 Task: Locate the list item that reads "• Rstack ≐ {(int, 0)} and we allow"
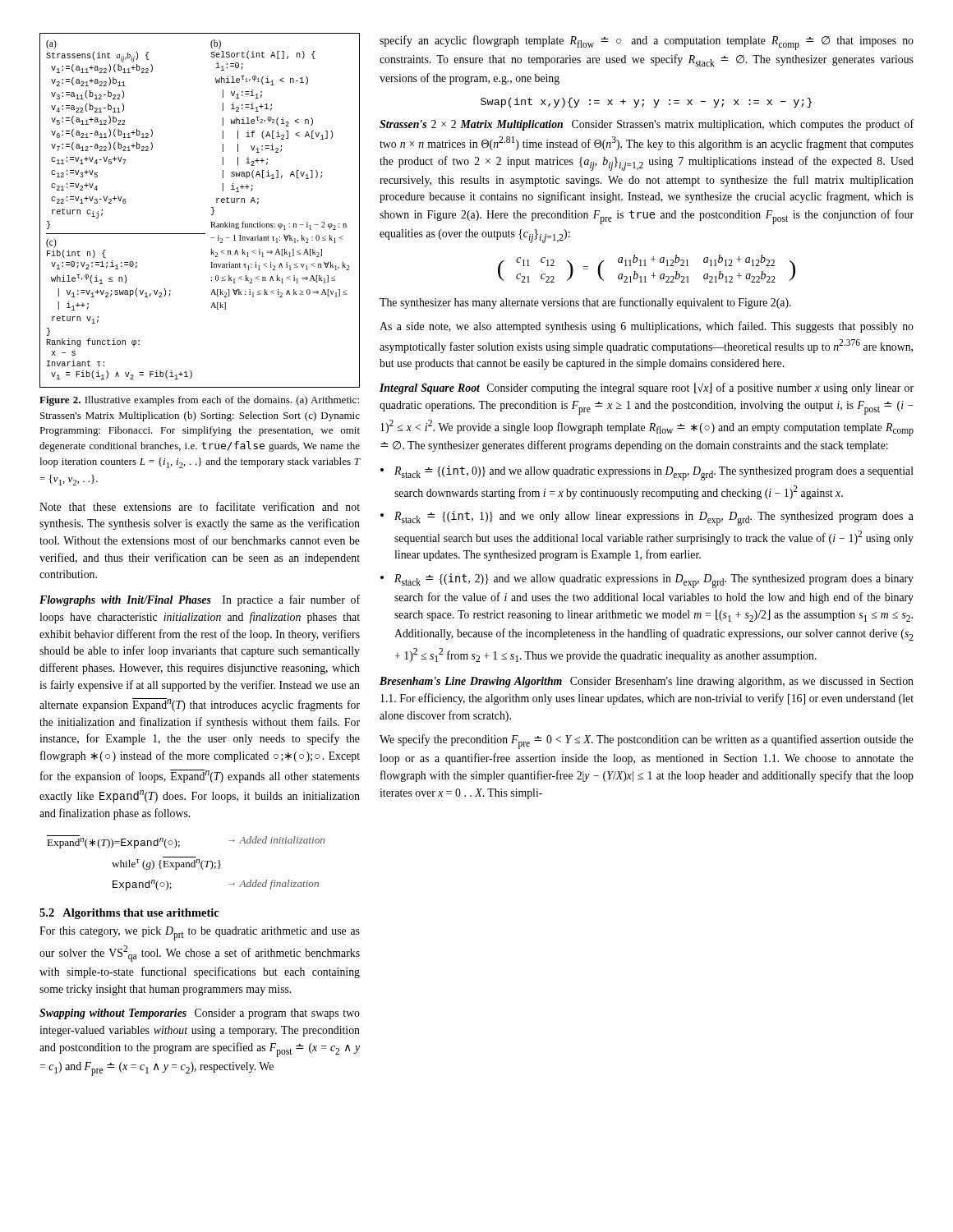647,482
